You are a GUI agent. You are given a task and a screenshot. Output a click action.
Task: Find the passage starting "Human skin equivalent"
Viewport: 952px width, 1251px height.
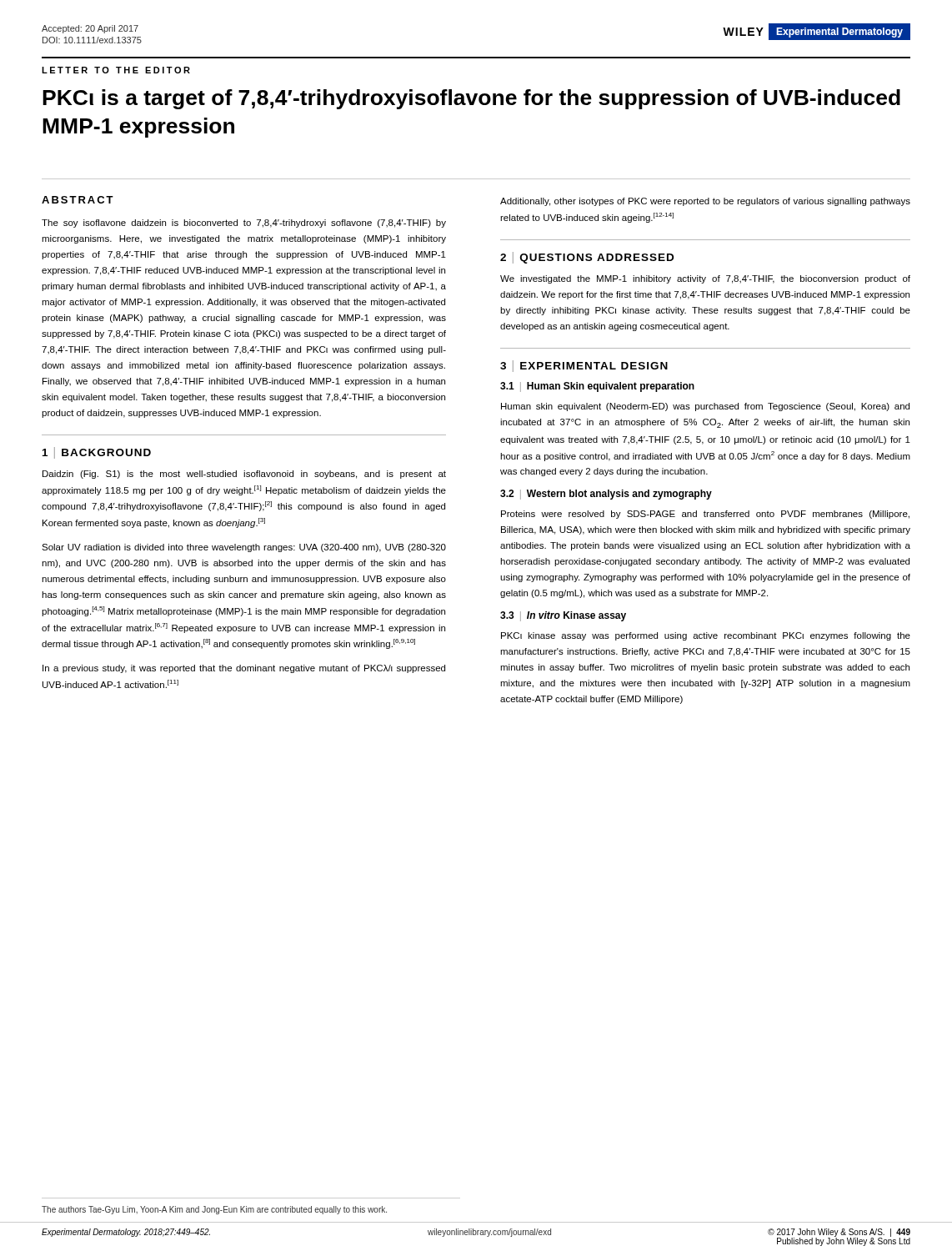pos(705,439)
